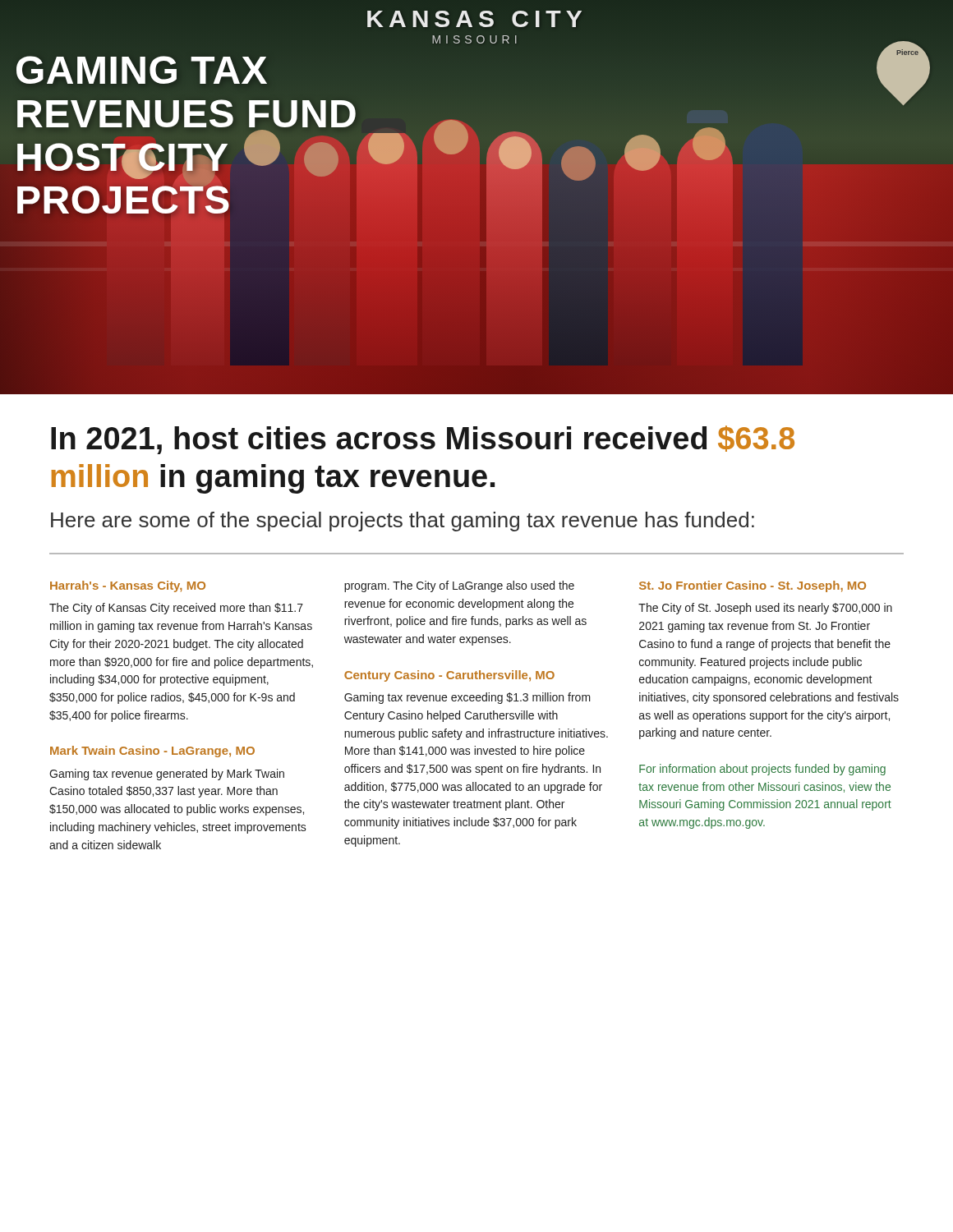Select the element starting "Harrah's - Kansas City,"
The image size is (953, 1232).
pyautogui.click(x=128, y=585)
